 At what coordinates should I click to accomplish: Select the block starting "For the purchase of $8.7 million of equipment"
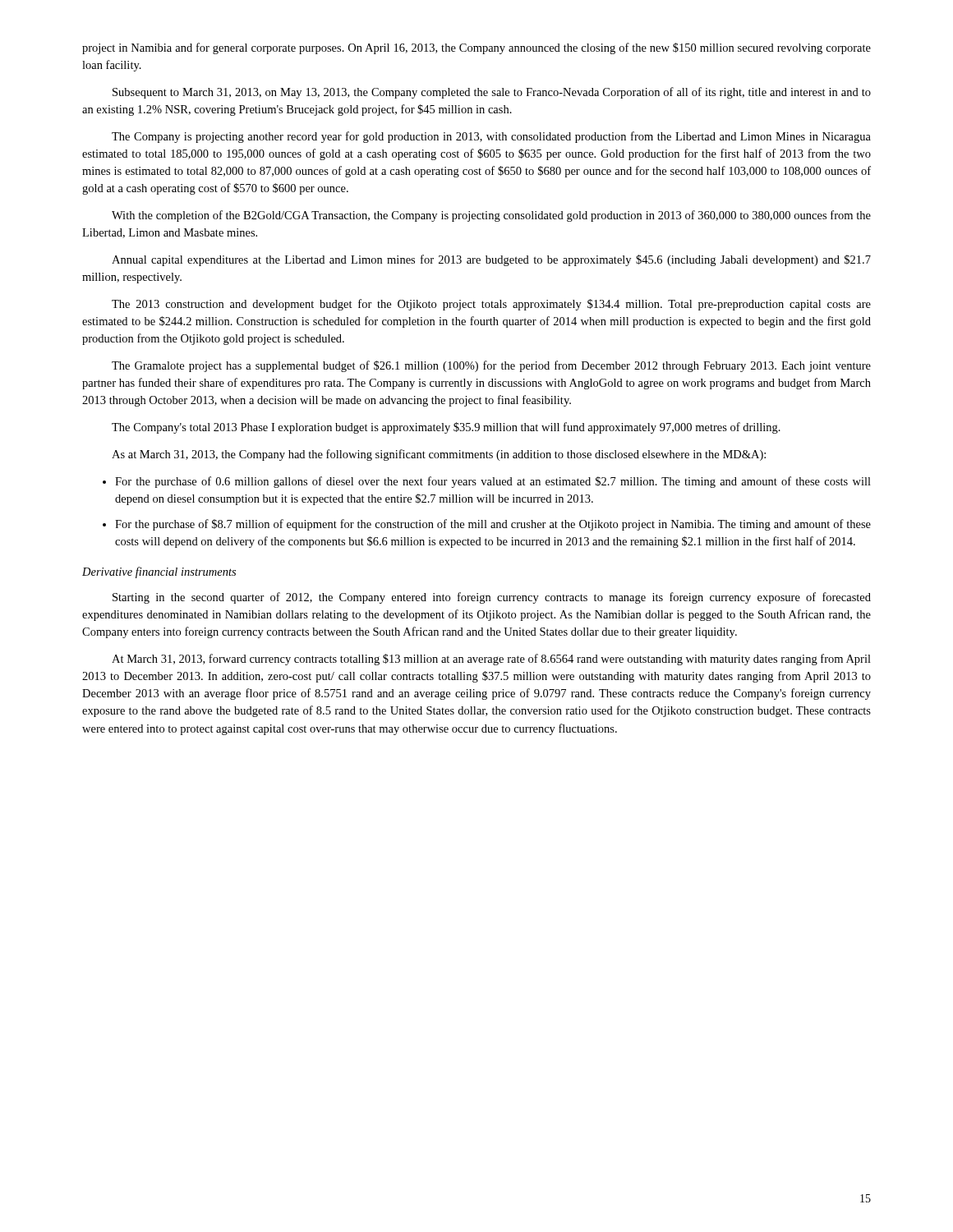coord(493,533)
